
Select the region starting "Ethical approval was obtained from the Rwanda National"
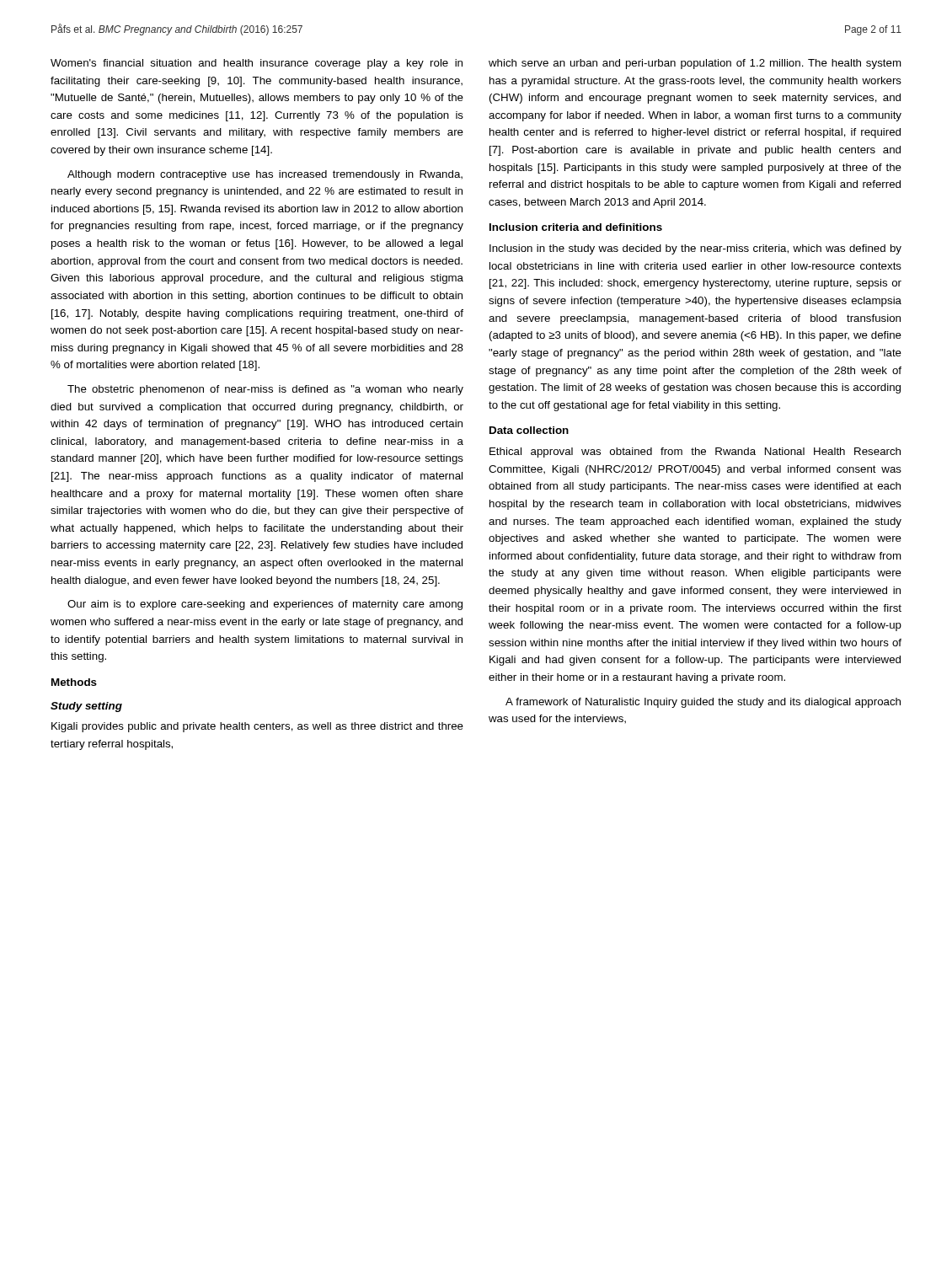click(695, 564)
